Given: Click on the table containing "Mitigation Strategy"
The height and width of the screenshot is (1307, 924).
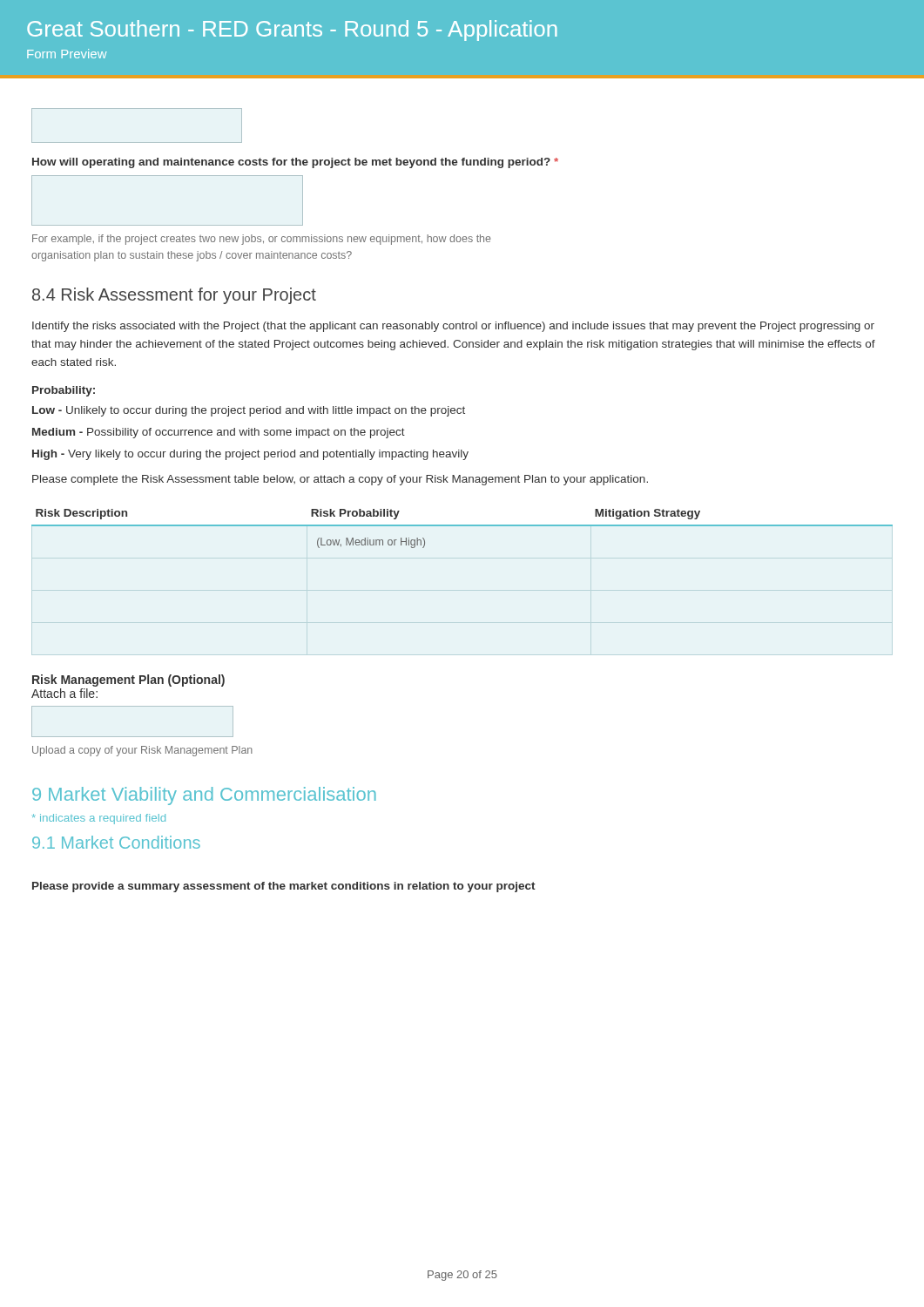Looking at the screenshot, I should 462,578.
